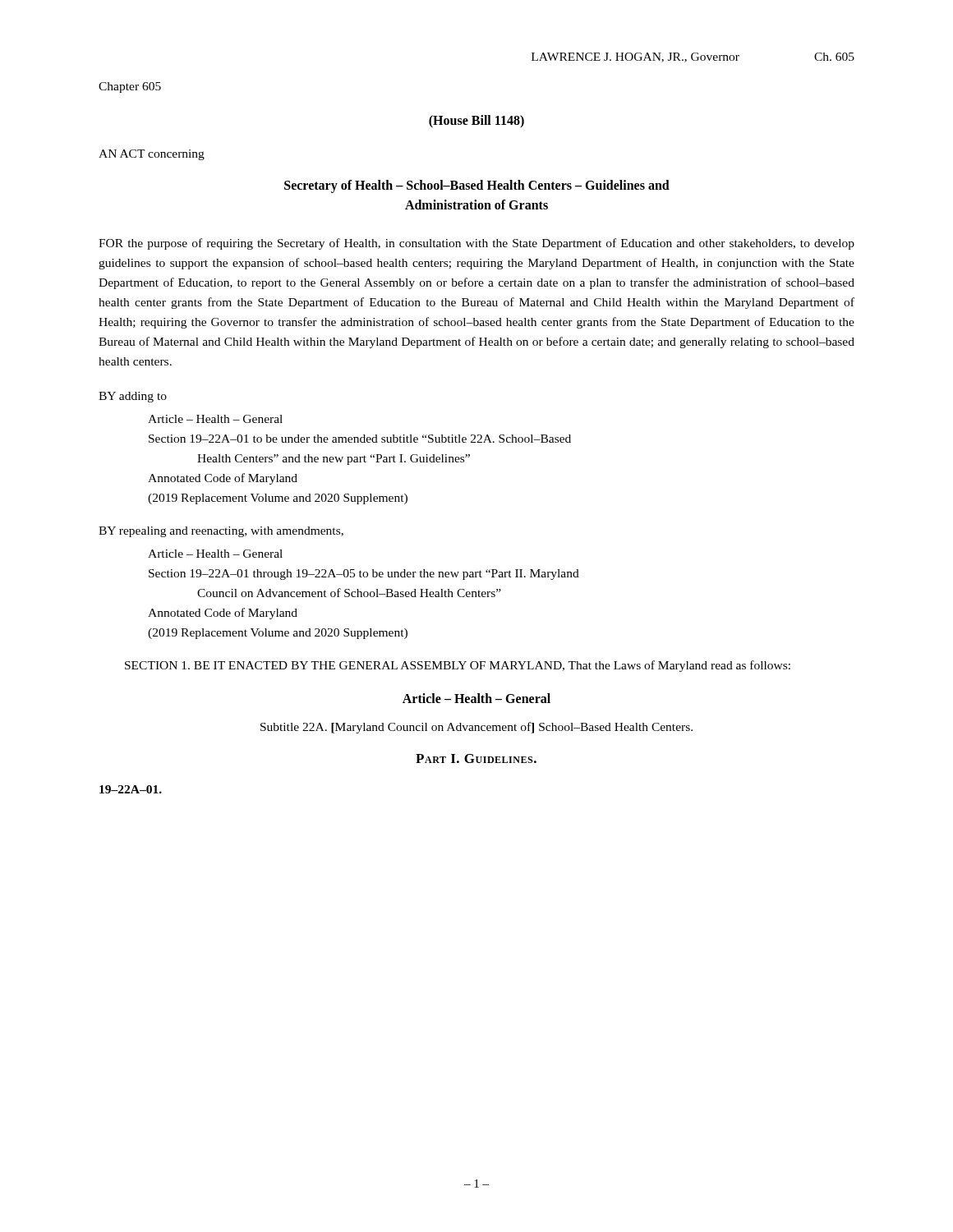This screenshot has width=953, height=1232.
Task: Find the section header that reads "Secretary of Health – School–Based Health Centers"
Action: pyautogui.click(x=476, y=195)
